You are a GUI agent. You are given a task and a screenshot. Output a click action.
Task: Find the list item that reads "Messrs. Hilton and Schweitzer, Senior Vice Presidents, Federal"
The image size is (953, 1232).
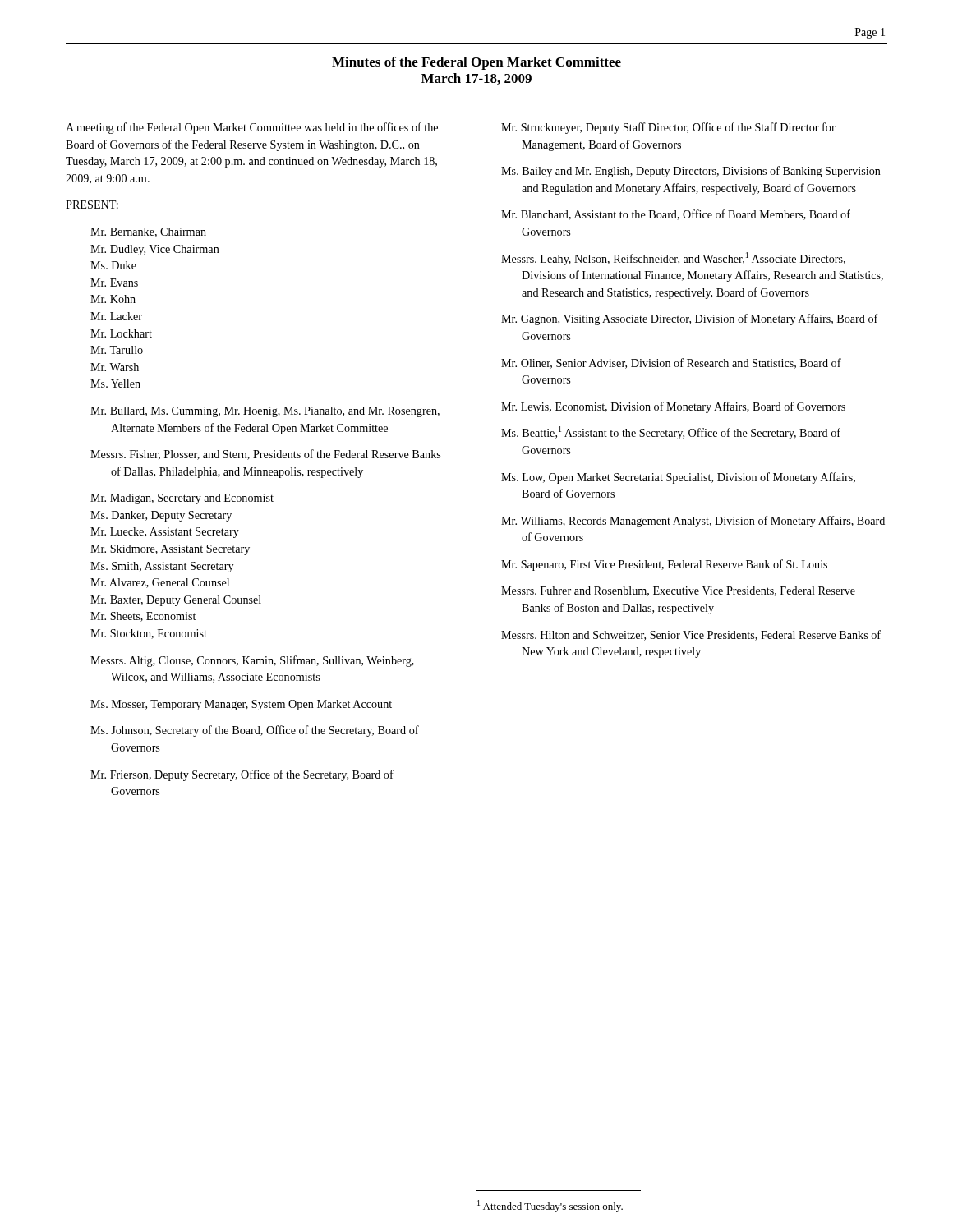[x=682, y=643]
